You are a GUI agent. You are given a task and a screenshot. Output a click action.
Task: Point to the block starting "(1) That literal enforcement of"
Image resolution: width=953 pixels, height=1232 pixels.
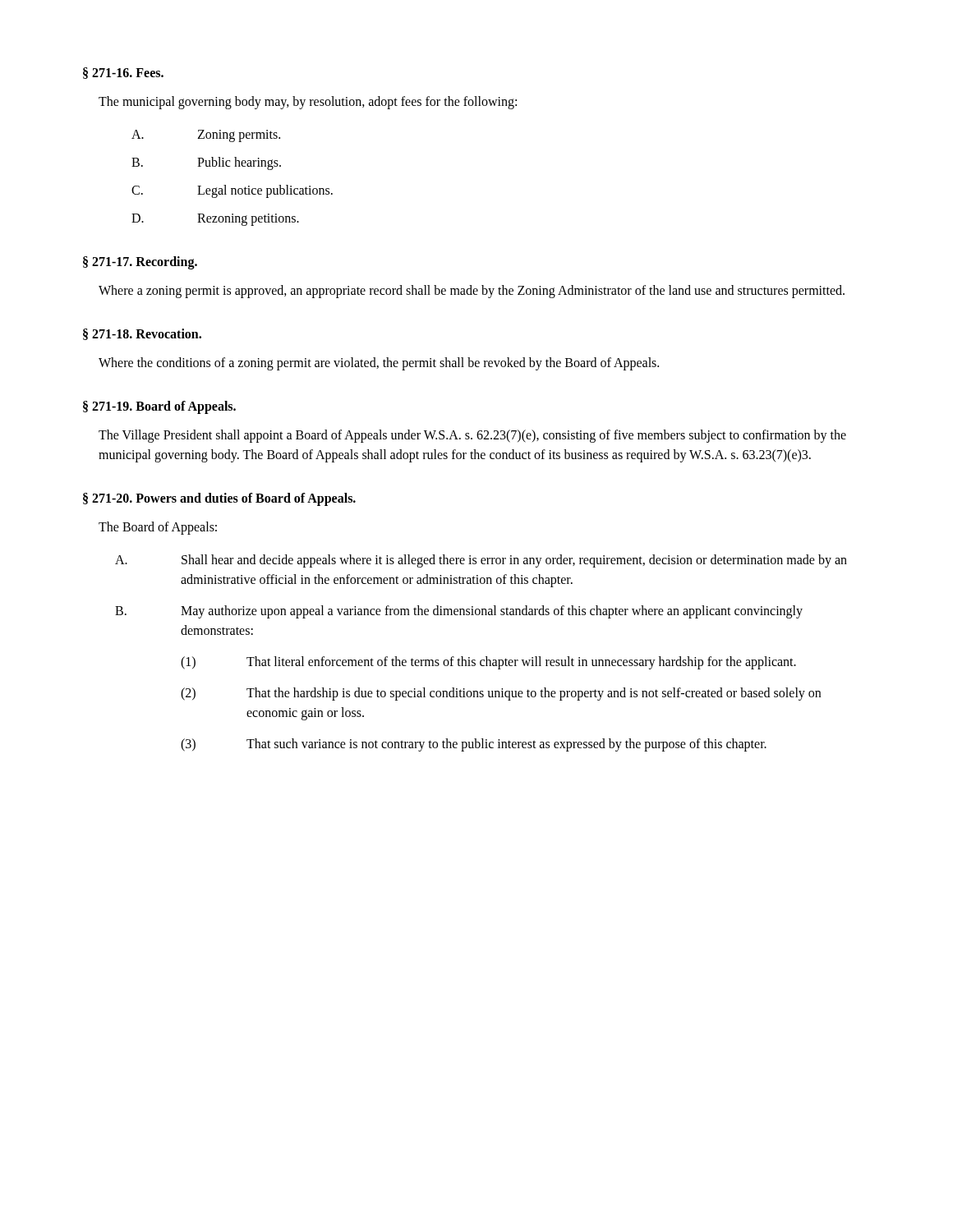(468, 662)
